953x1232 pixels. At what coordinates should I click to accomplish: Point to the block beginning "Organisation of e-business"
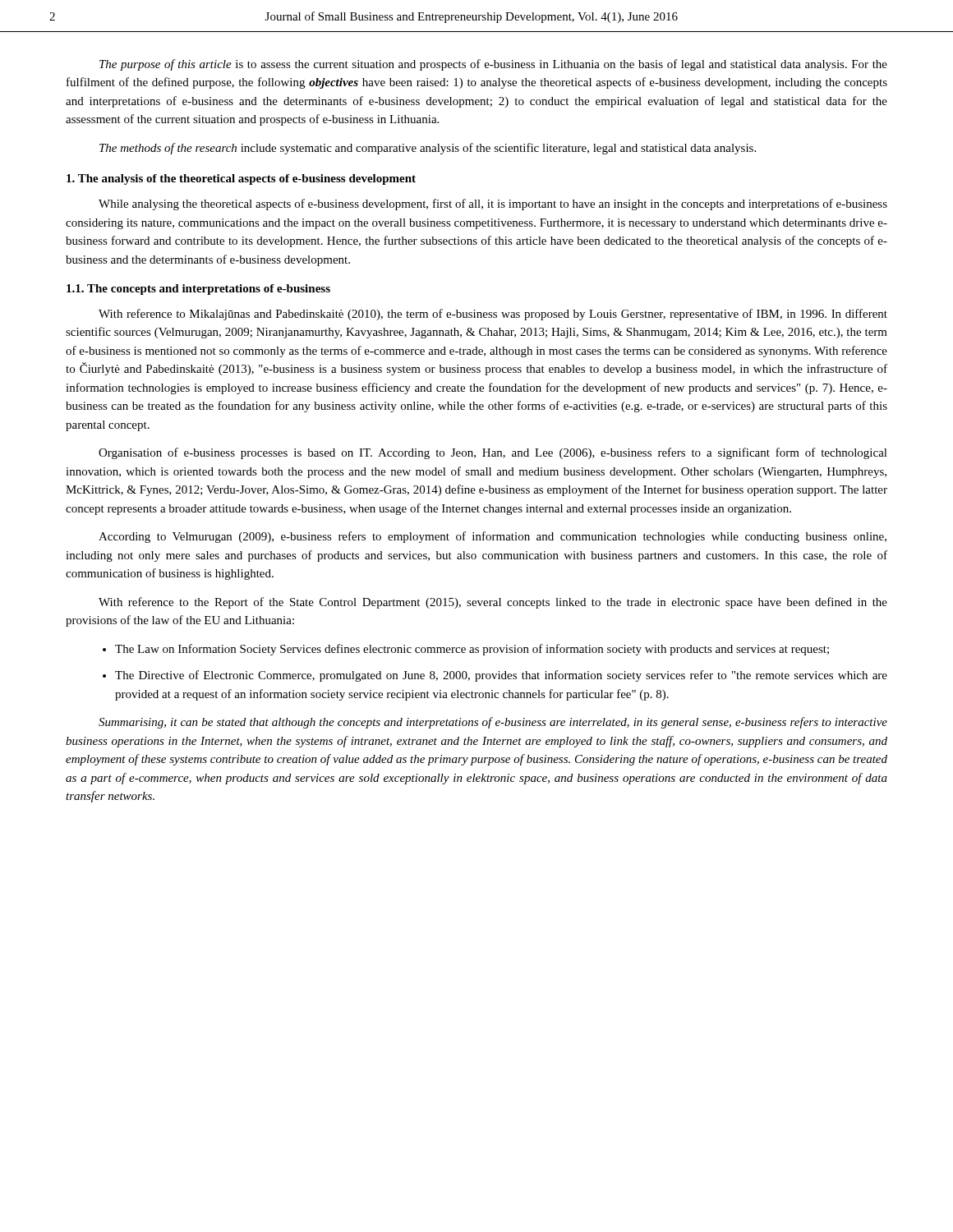point(476,481)
